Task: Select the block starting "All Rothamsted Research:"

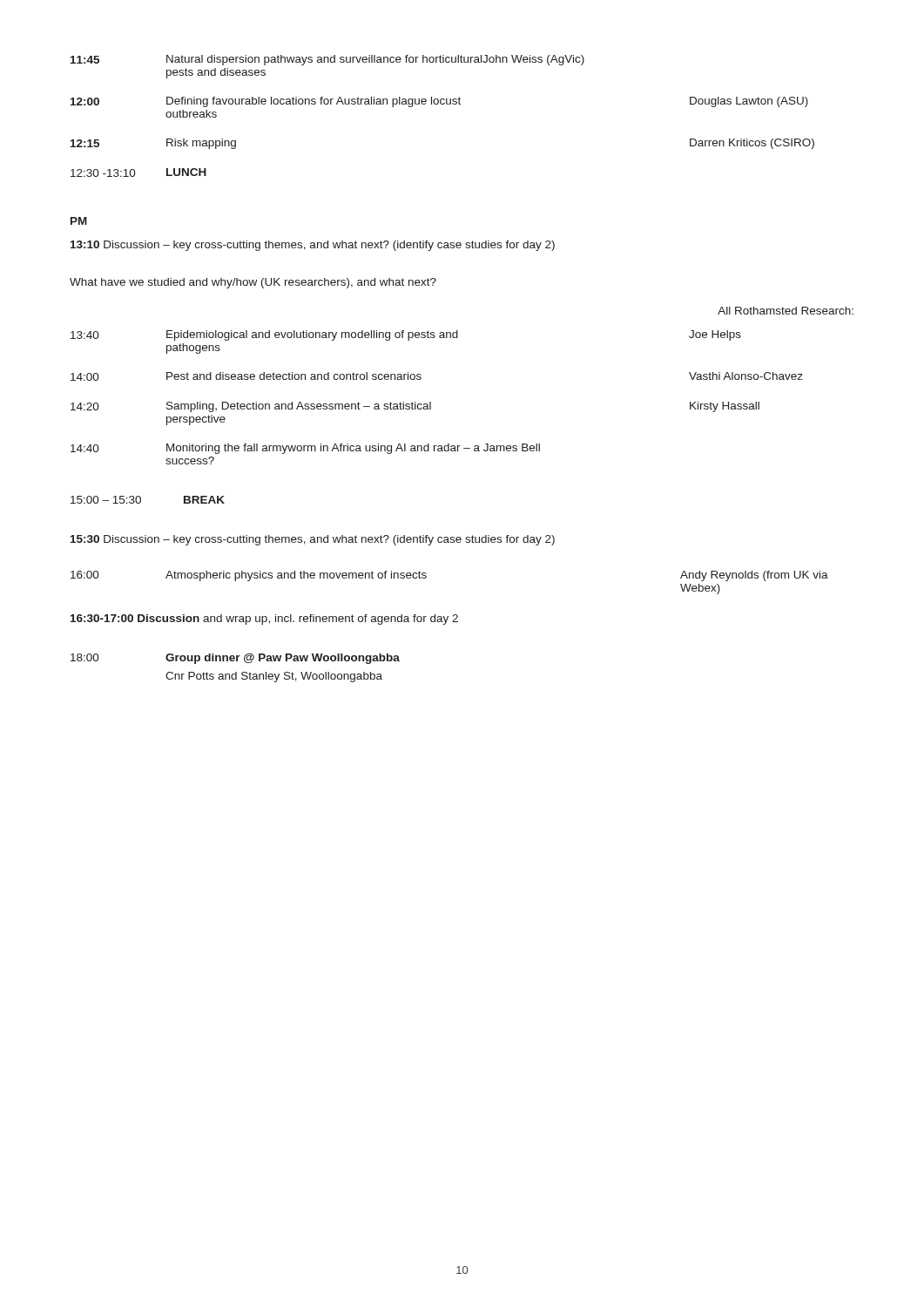Action: point(786,311)
